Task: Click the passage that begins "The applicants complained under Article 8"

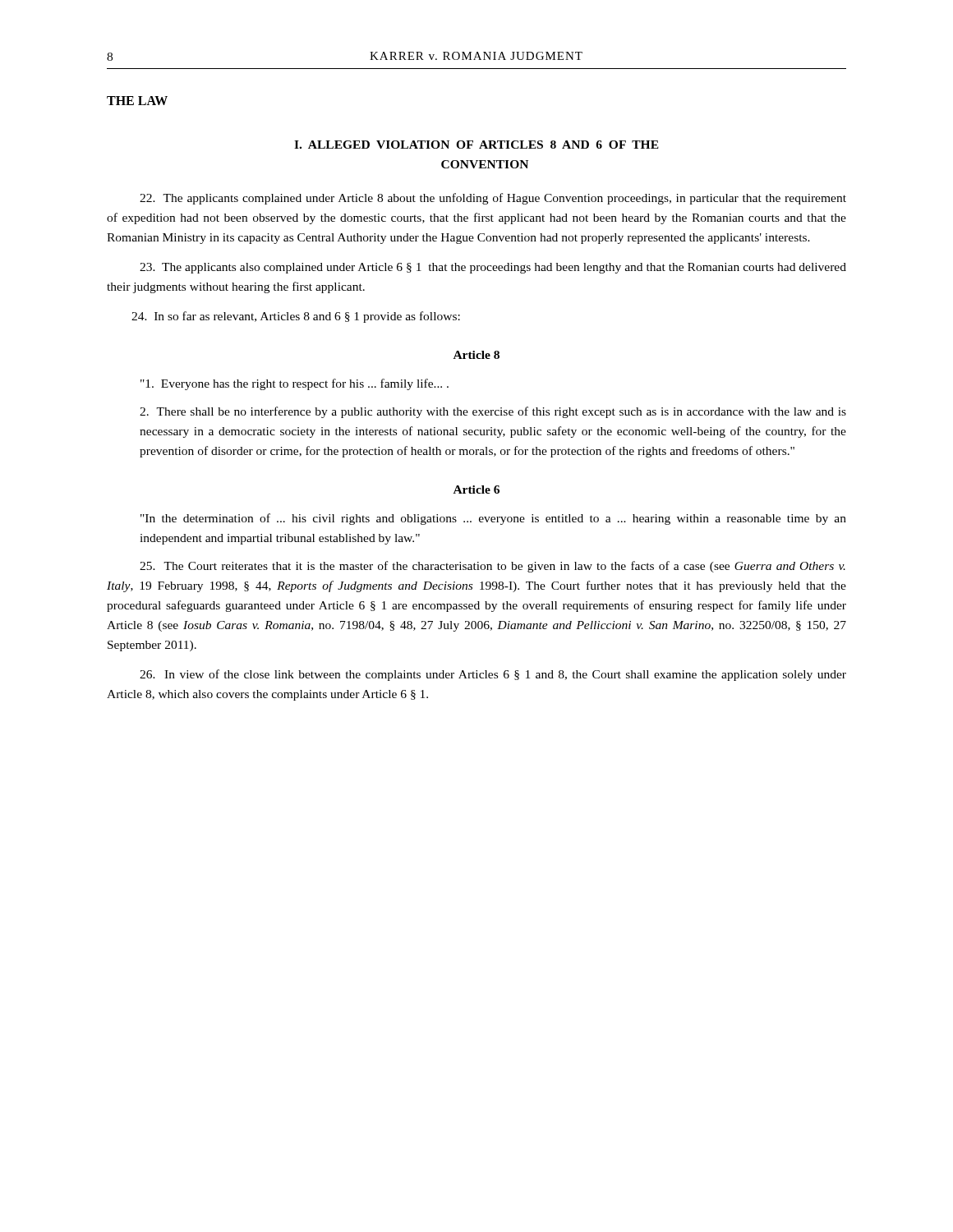Action: point(476,217)
